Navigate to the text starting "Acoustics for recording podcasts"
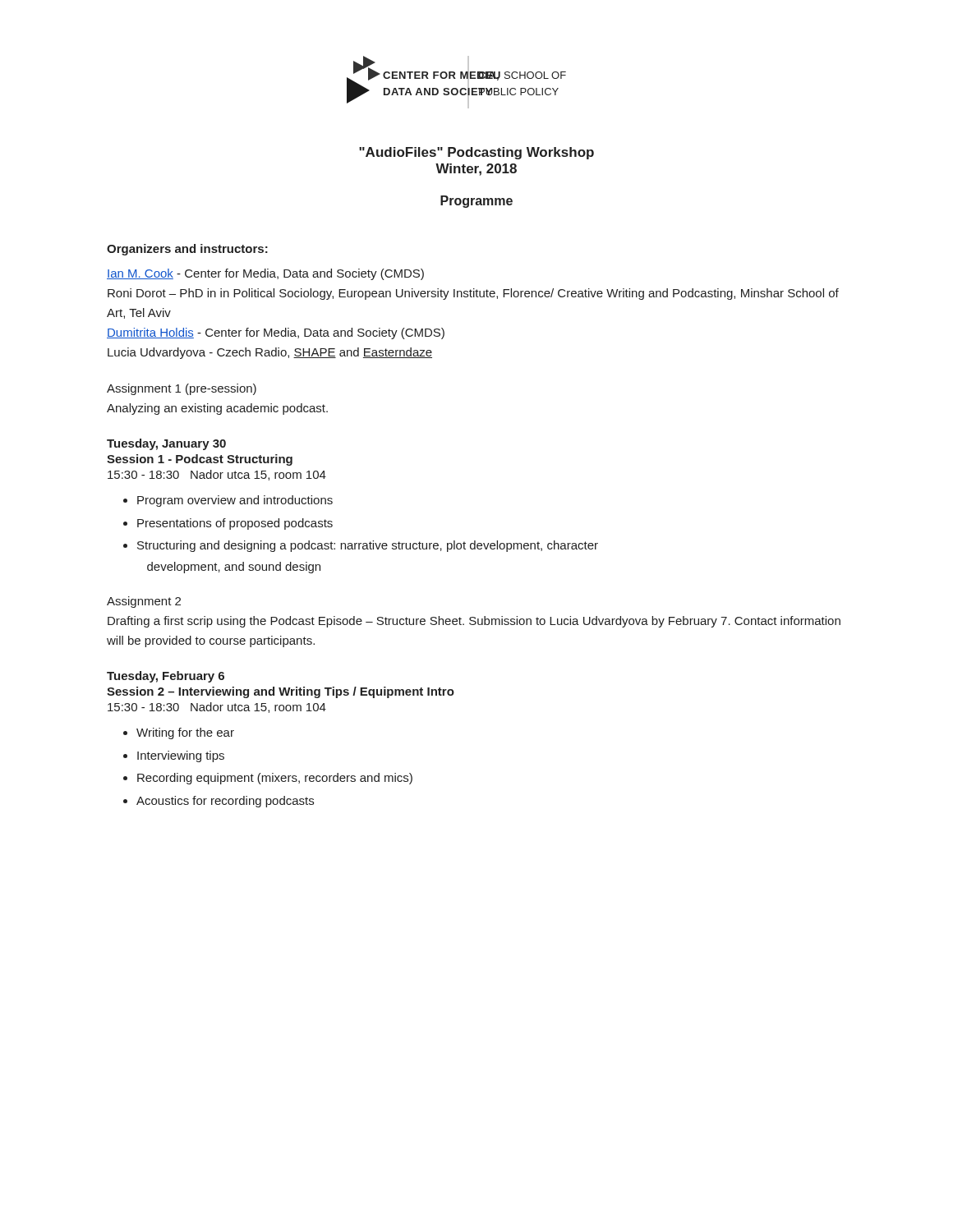Viewport: 953px width, 1232px height. coord(225,800)
